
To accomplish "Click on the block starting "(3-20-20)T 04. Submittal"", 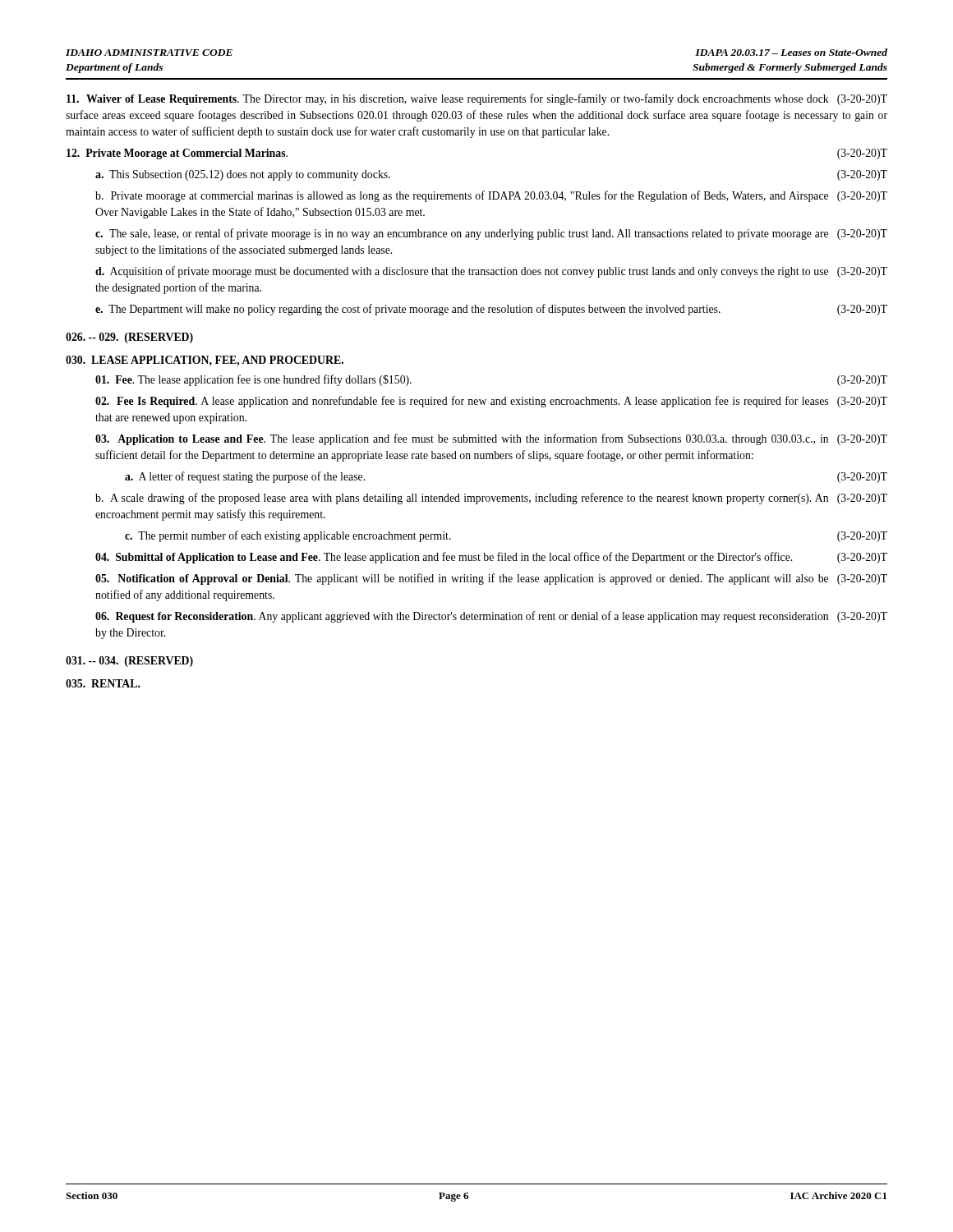I will (x=491, y=558).
